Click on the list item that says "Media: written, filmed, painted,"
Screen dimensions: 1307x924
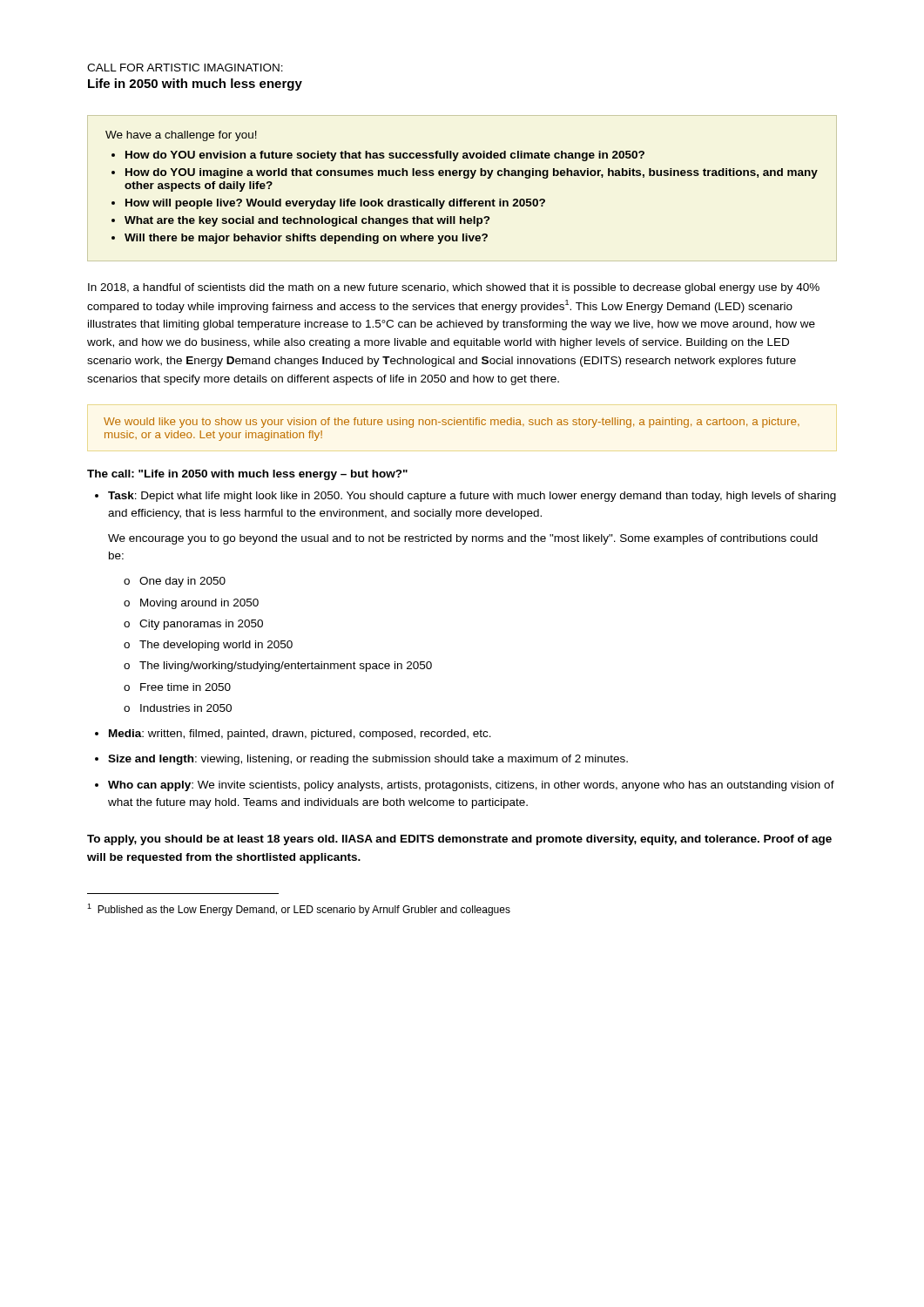(x=300, y=733)
